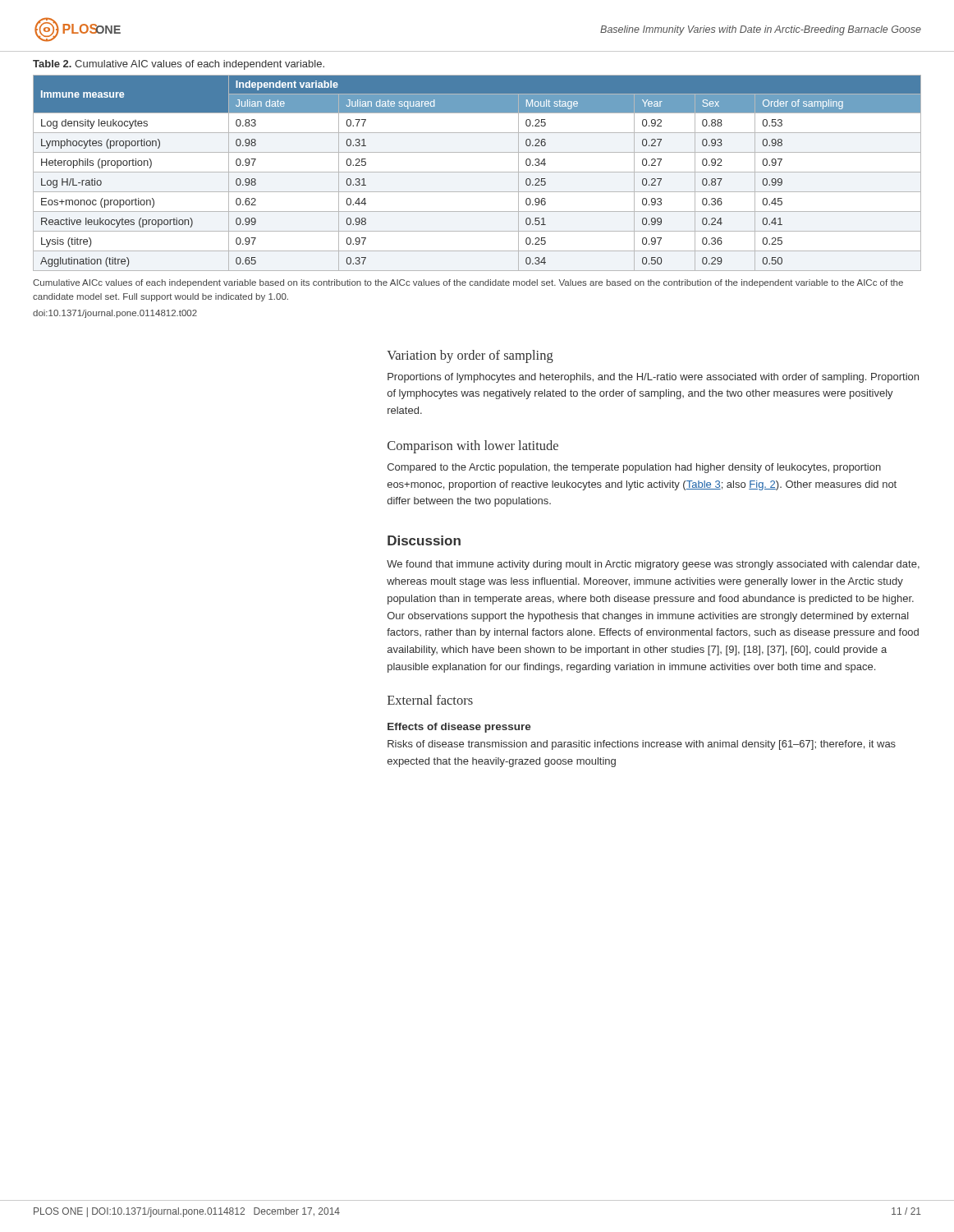This screenshot has height=1232, width=954.
Task: Select the text block starting "Proportions of lymphocytes and heterophils, and"
Action: click(x=653, y=393)
